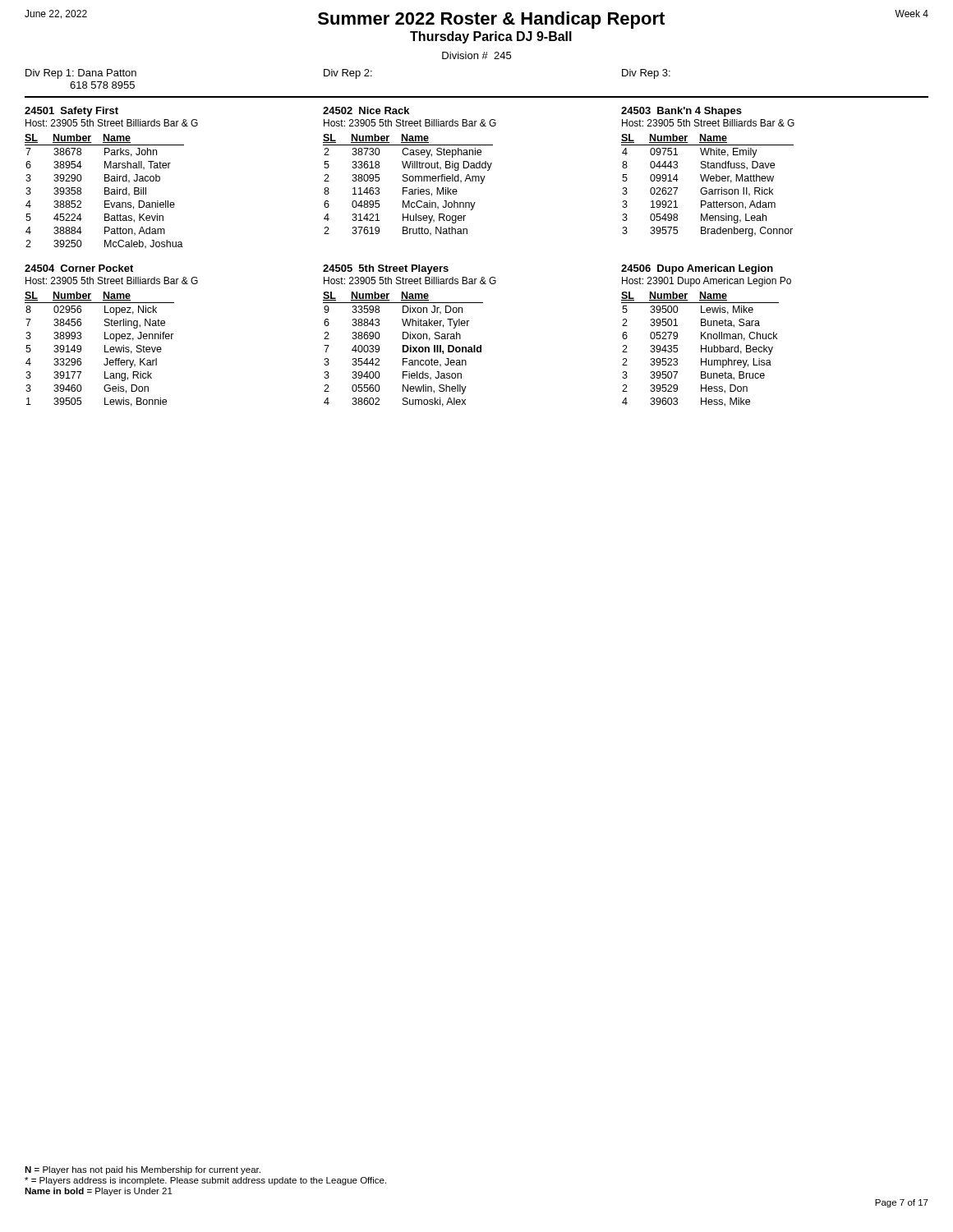Screen dimensions: 1232x953
Task: Click on the table containing "McCaleb, Joshua"
Action: pyautogui.click(x=174, y=177)
